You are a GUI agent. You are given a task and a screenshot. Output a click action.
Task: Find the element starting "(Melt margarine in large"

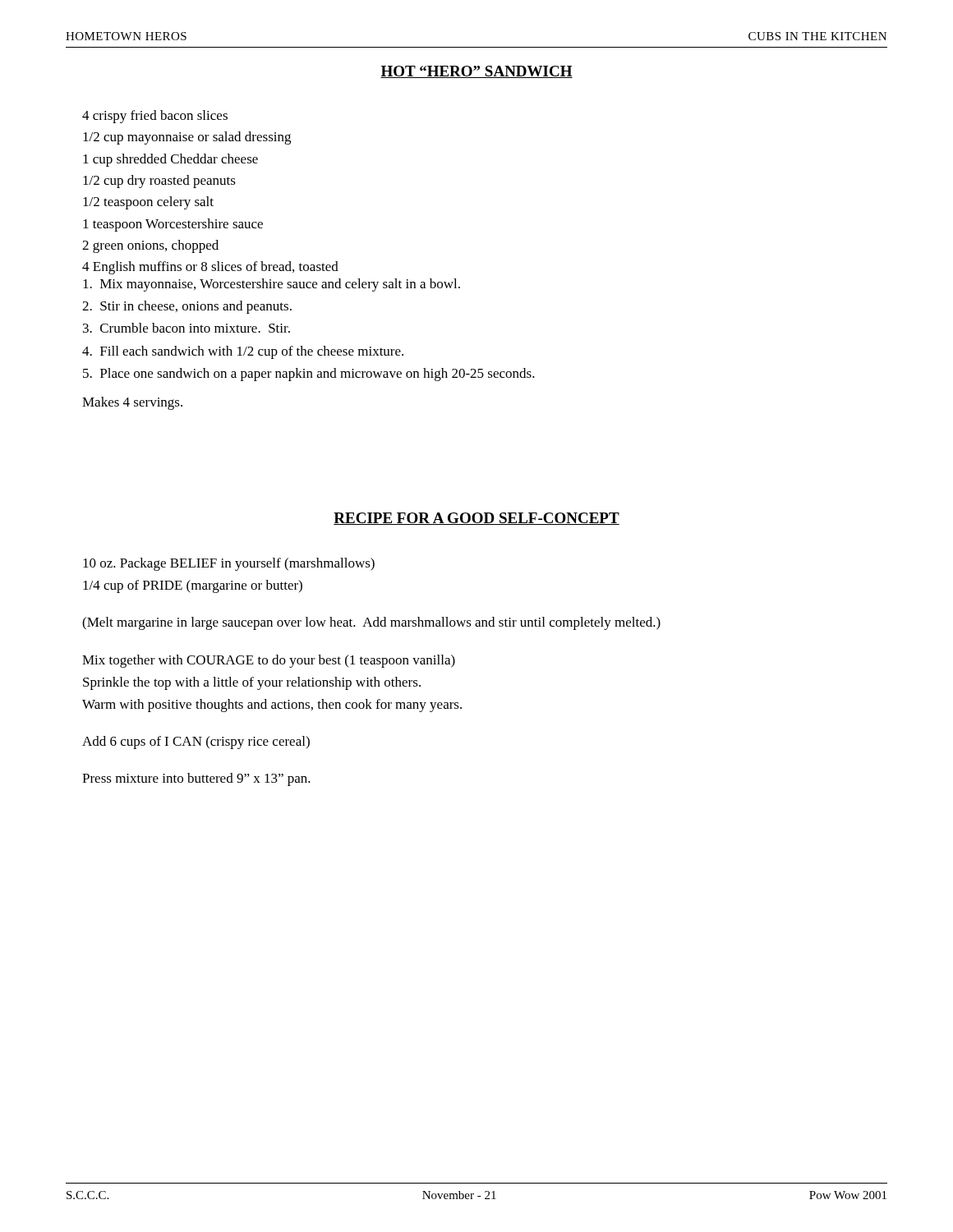[x=371, y=622]
